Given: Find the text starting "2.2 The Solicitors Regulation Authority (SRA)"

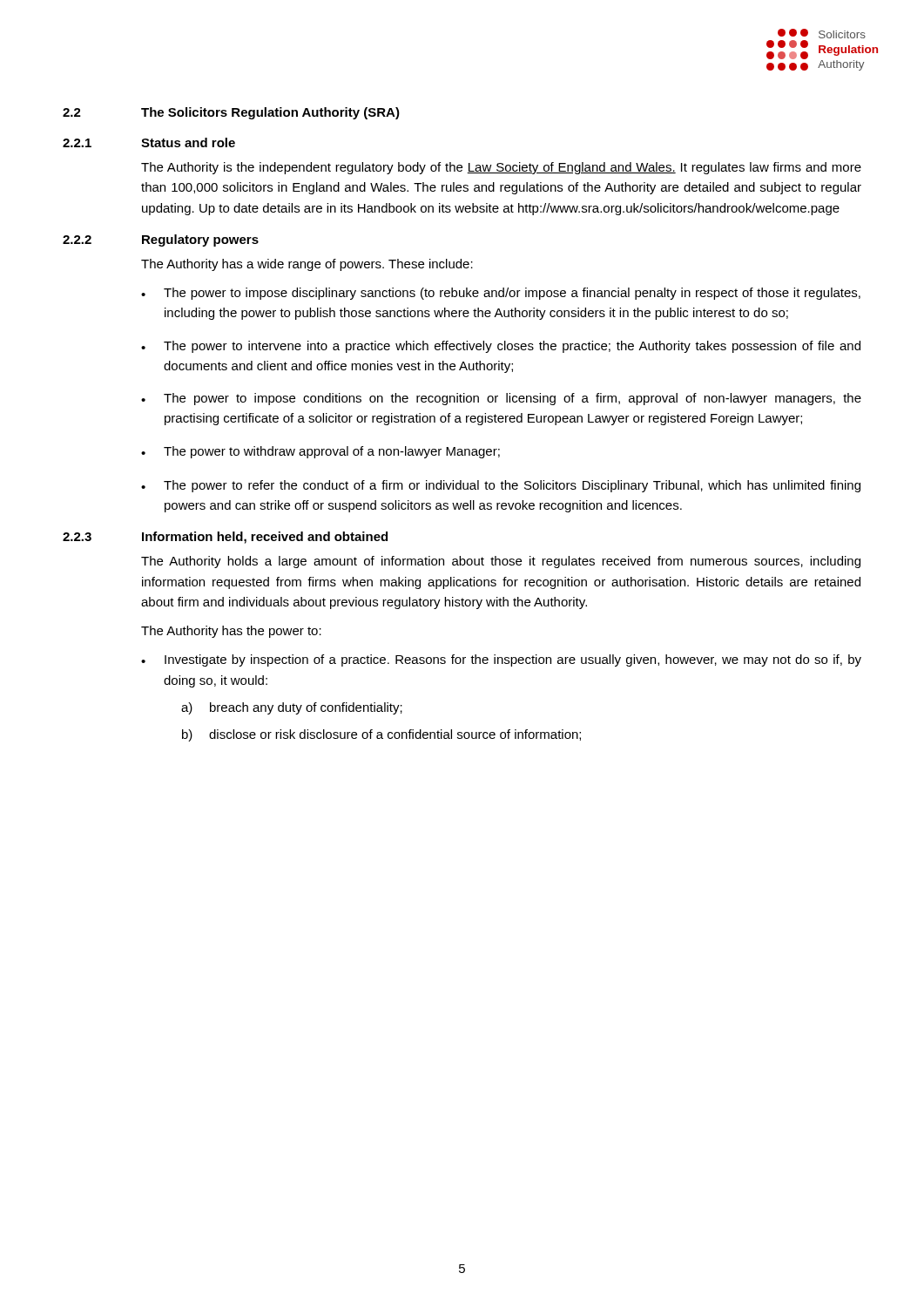Looking at the screenshot, I should pyautogui.click(x=231, y=112).
